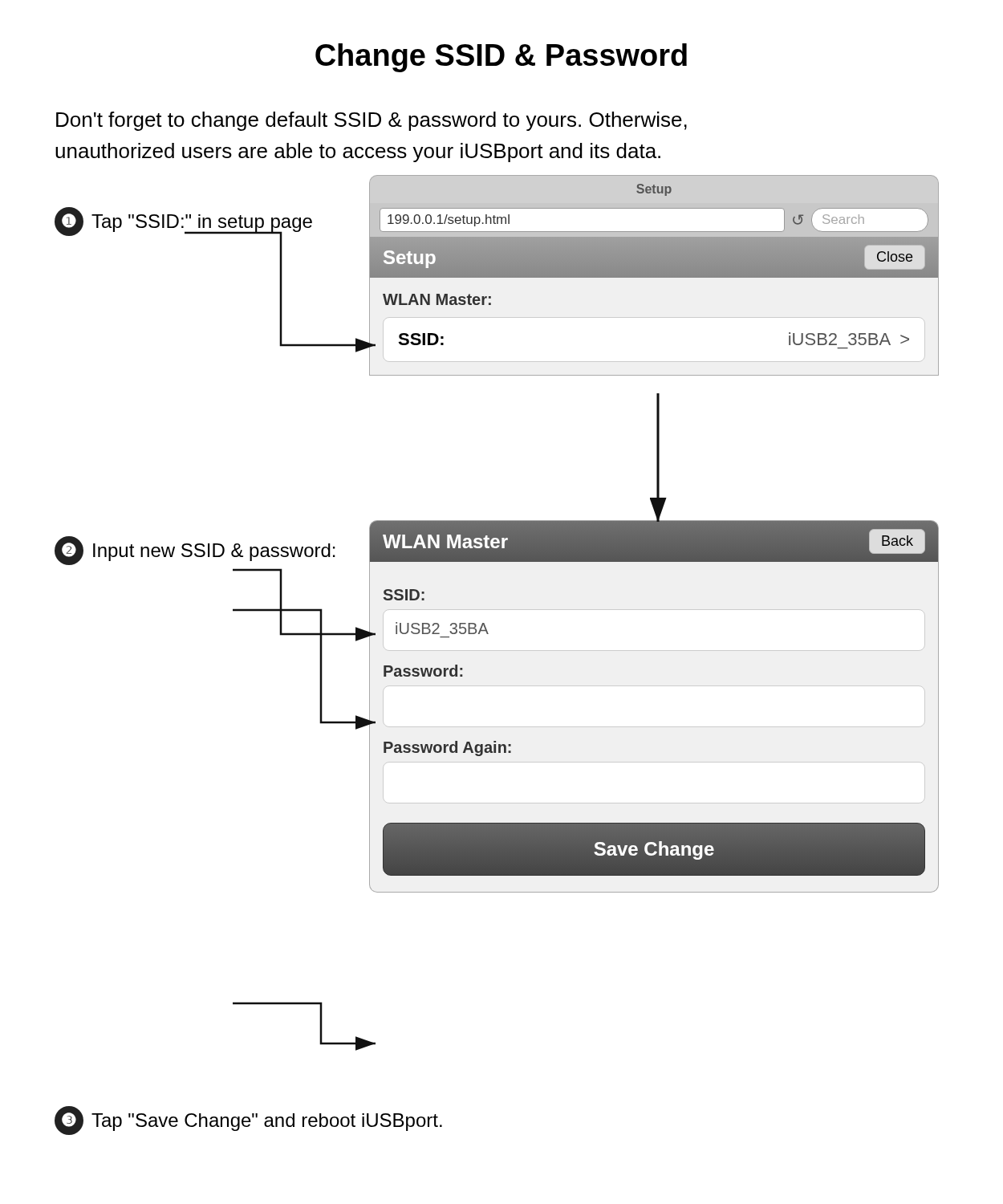This screenshot has height=1204, width=1003.
Task: Find the list item that reads "❷ Input new"
Action: 196,551
